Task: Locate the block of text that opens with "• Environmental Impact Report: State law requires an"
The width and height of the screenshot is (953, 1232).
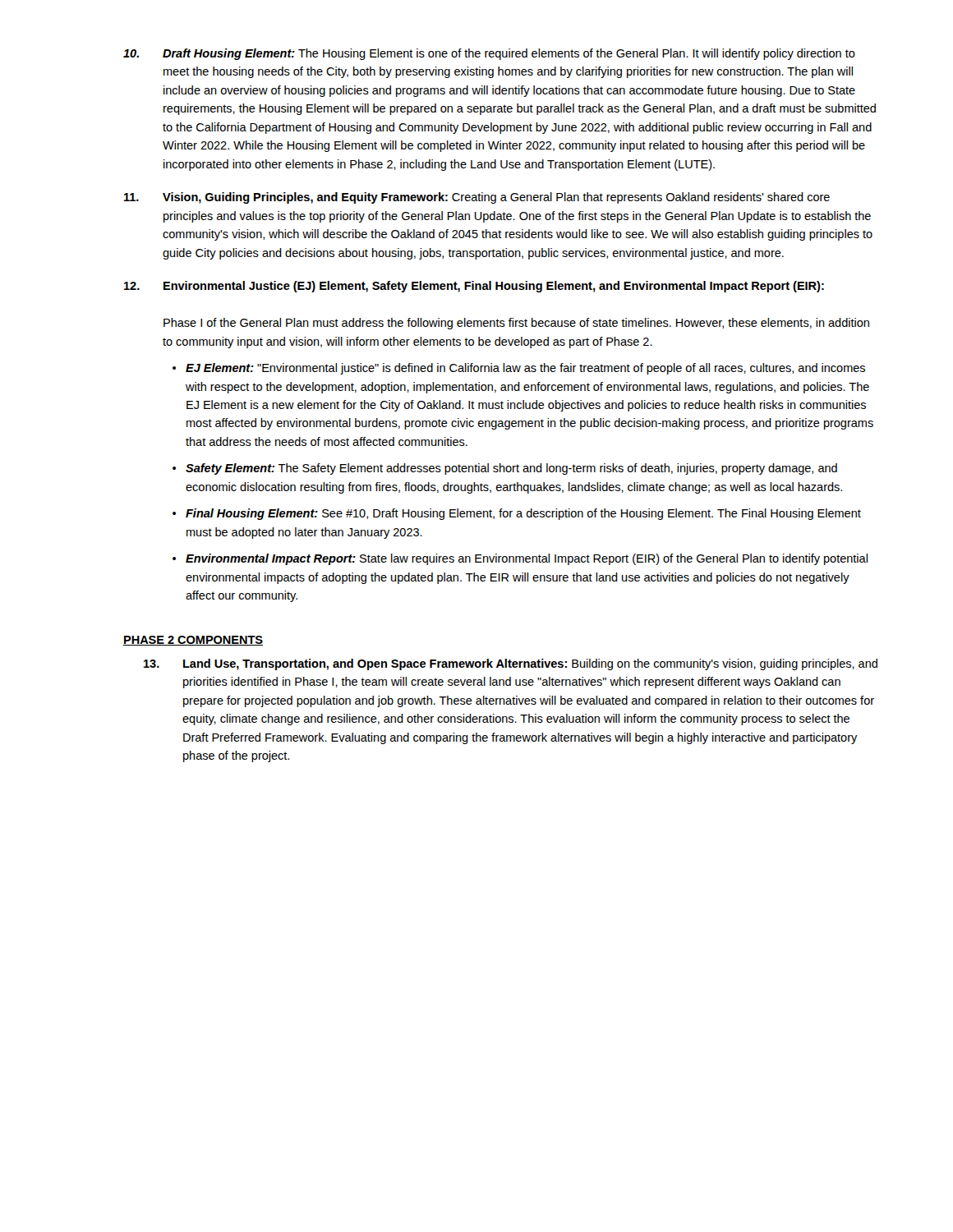Action: coord(521,577)
